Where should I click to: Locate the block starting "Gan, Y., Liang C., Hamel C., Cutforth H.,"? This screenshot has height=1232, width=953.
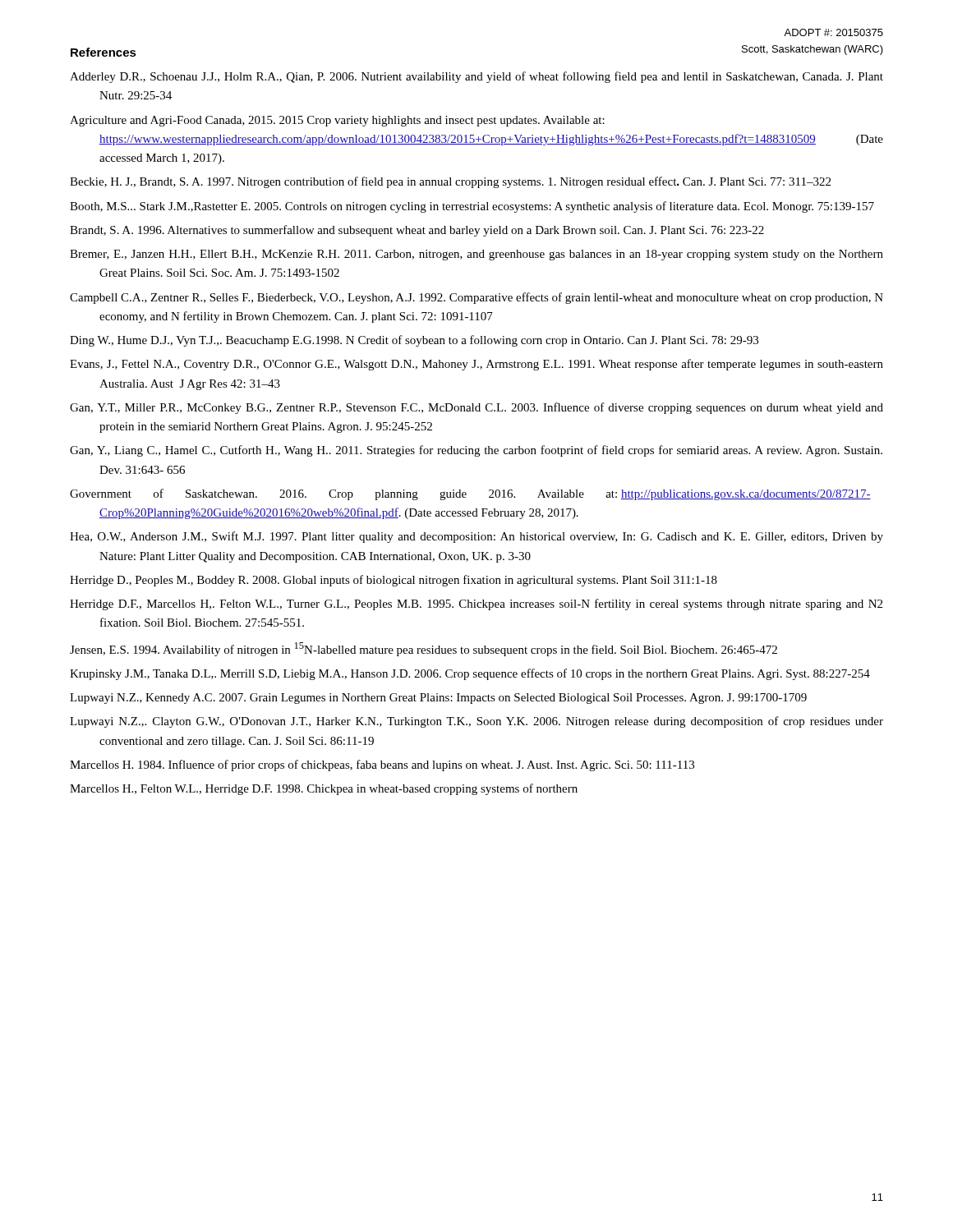[x=476, y=460]
